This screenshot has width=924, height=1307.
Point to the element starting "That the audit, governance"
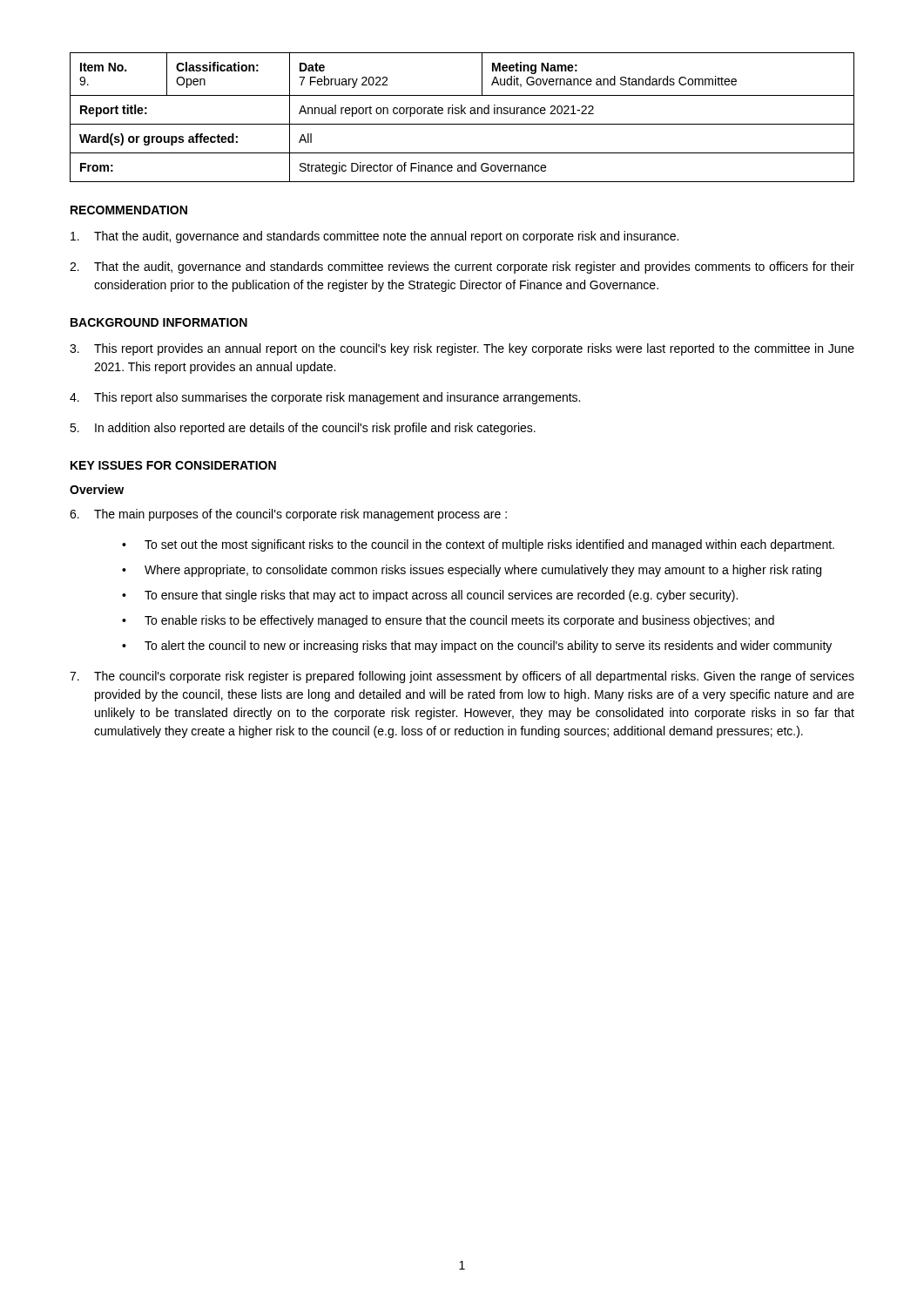click(462, 237)
